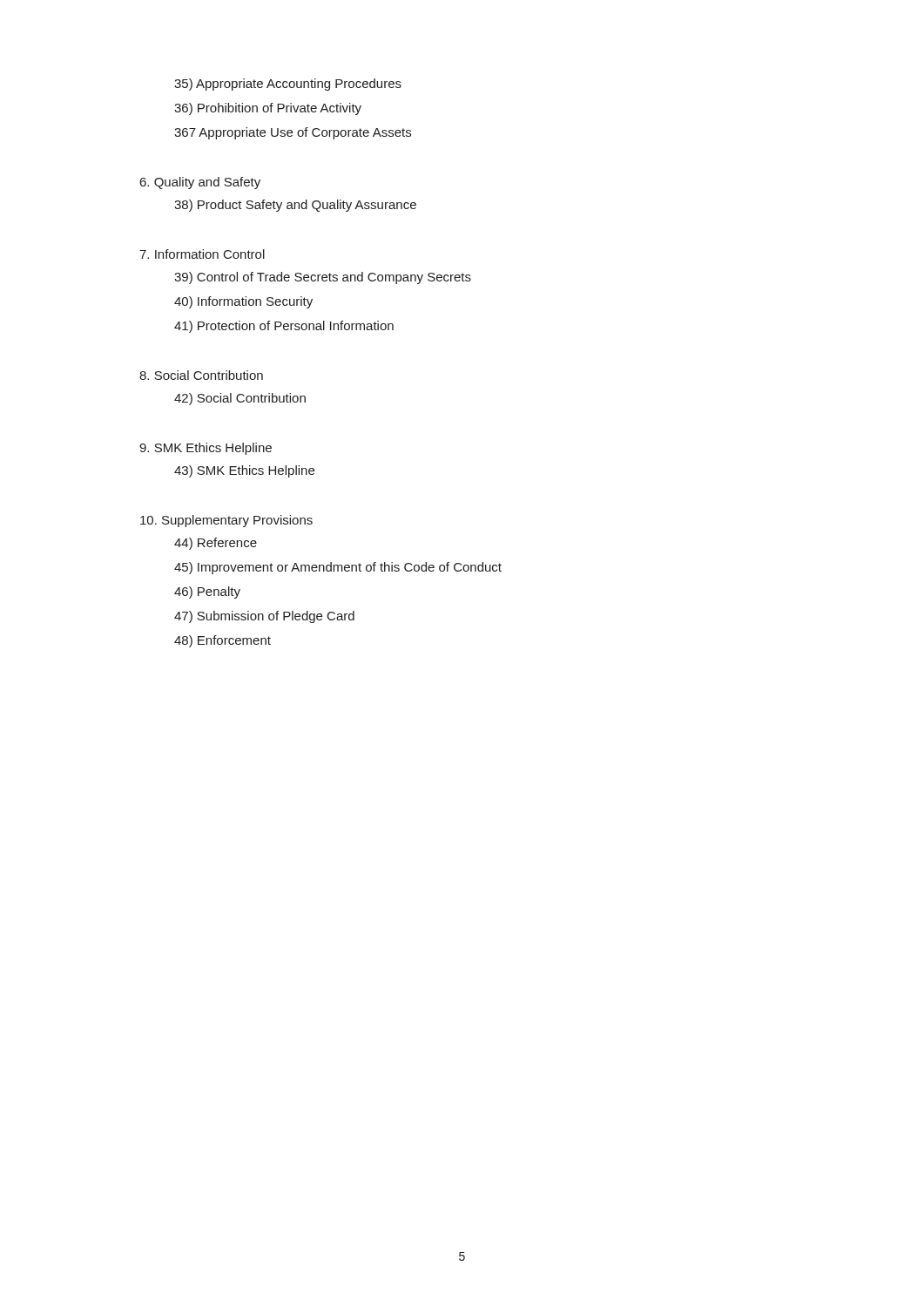Image resolution: width=924 pixels, height=1307 pixels.
Task: Select the text starting "367 Appropriate Use of Corporate Assets"
Action: point(293,132)
